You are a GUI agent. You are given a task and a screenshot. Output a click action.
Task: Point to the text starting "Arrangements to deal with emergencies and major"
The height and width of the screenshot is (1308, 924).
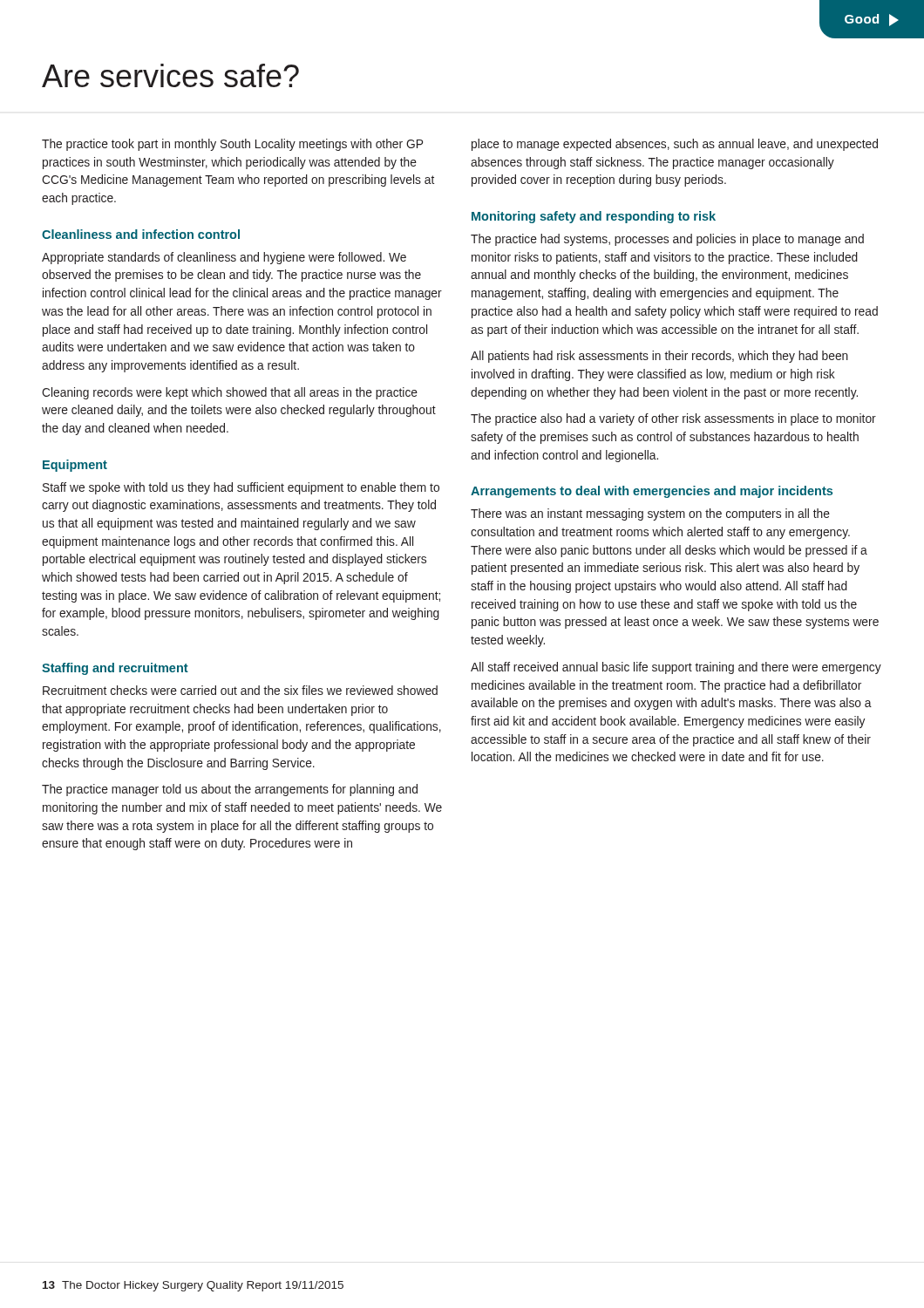tap(652, 491)
